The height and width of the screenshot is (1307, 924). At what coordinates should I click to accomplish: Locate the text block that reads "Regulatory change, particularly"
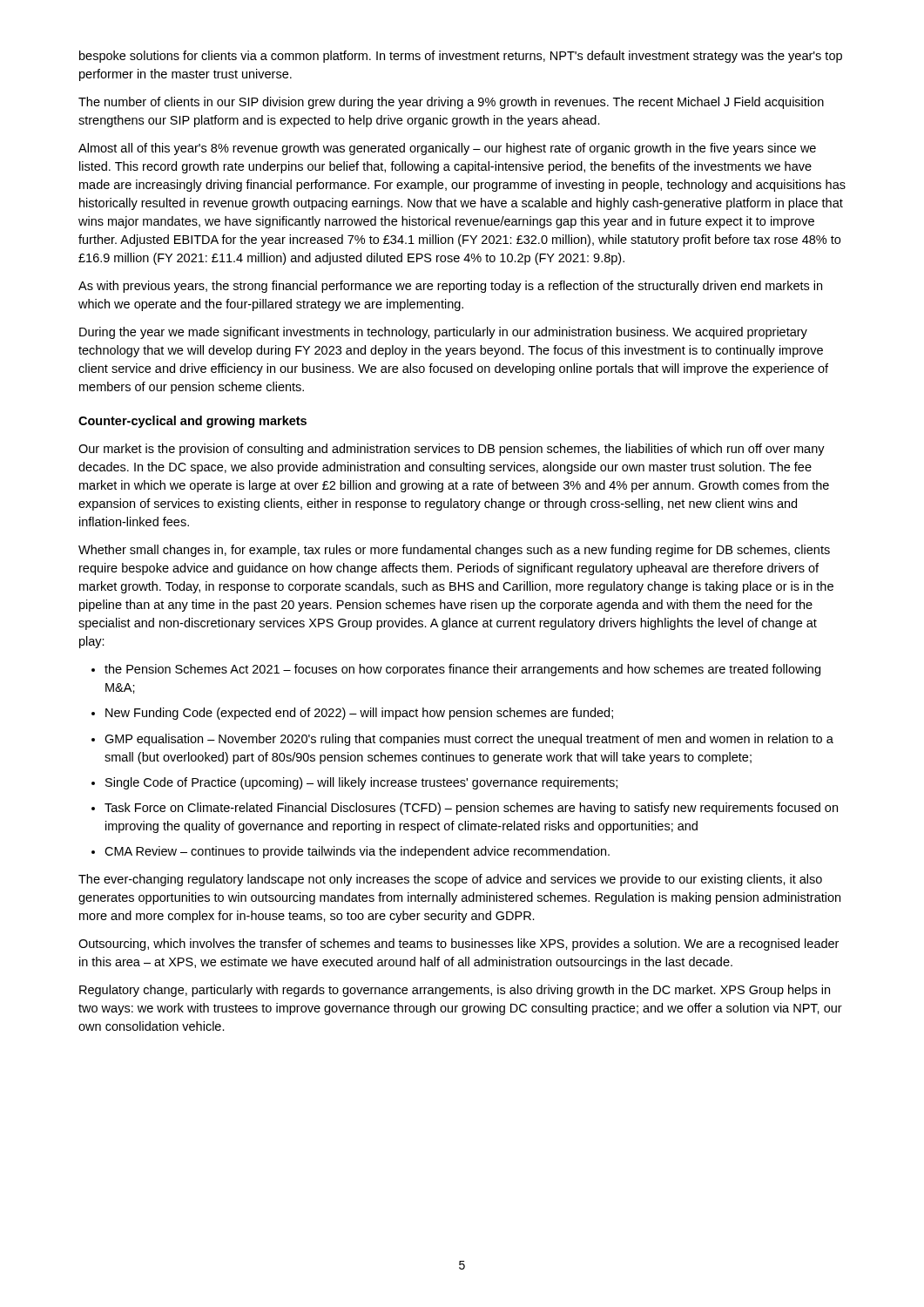tap(460, 1008)
